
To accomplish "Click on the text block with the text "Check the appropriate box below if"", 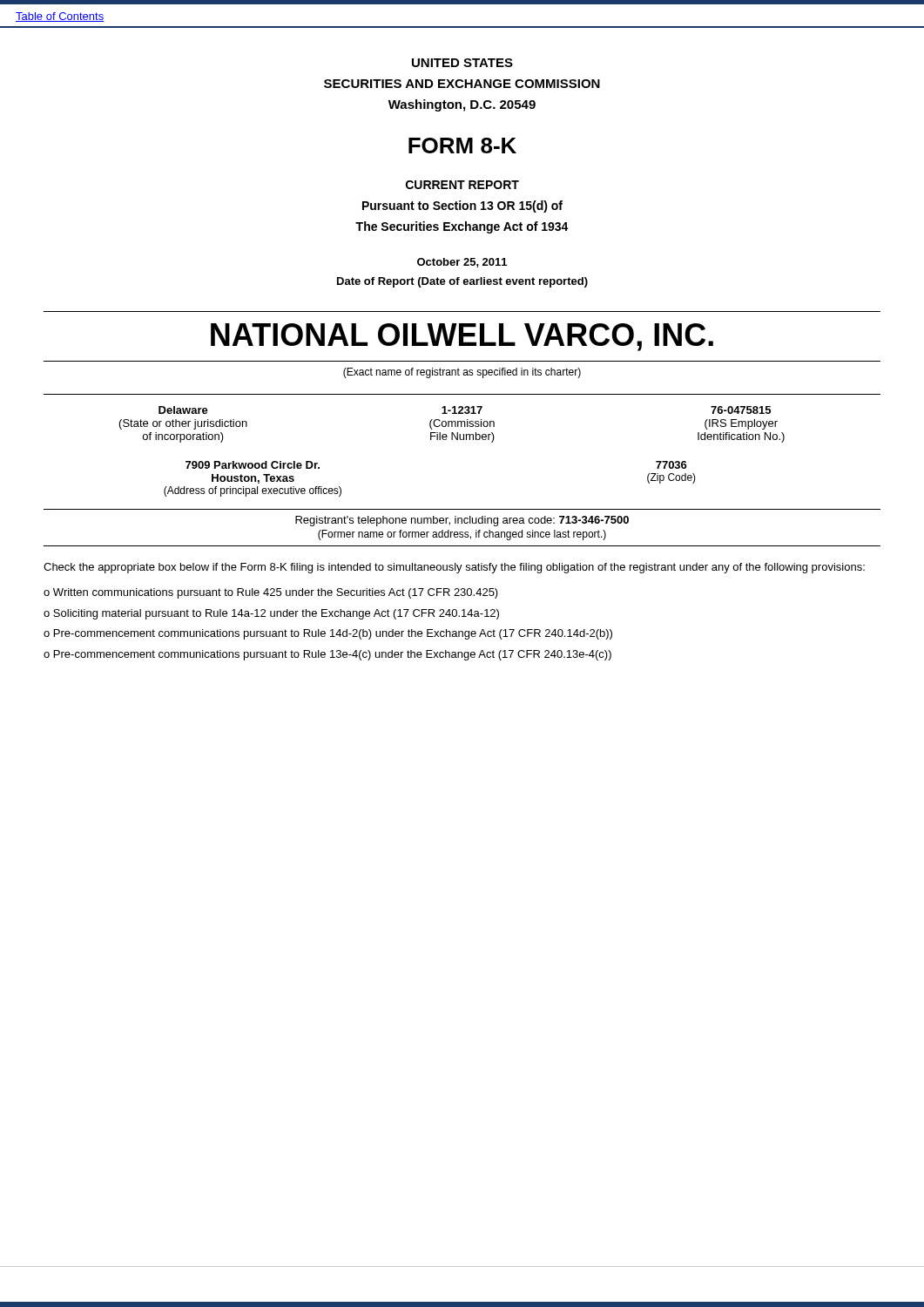I will point(454,566).
